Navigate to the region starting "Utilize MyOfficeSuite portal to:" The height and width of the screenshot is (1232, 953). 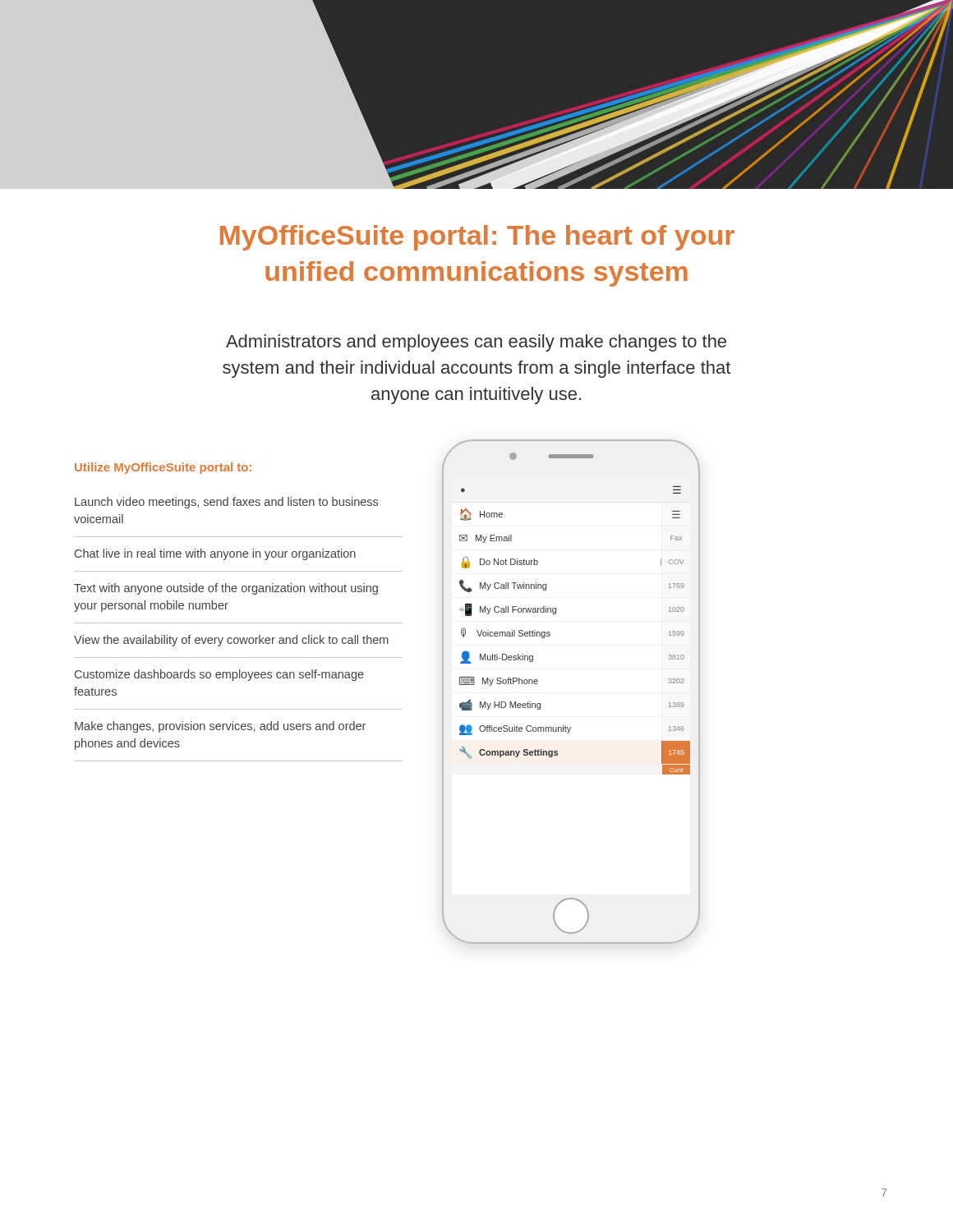(163, 467)
